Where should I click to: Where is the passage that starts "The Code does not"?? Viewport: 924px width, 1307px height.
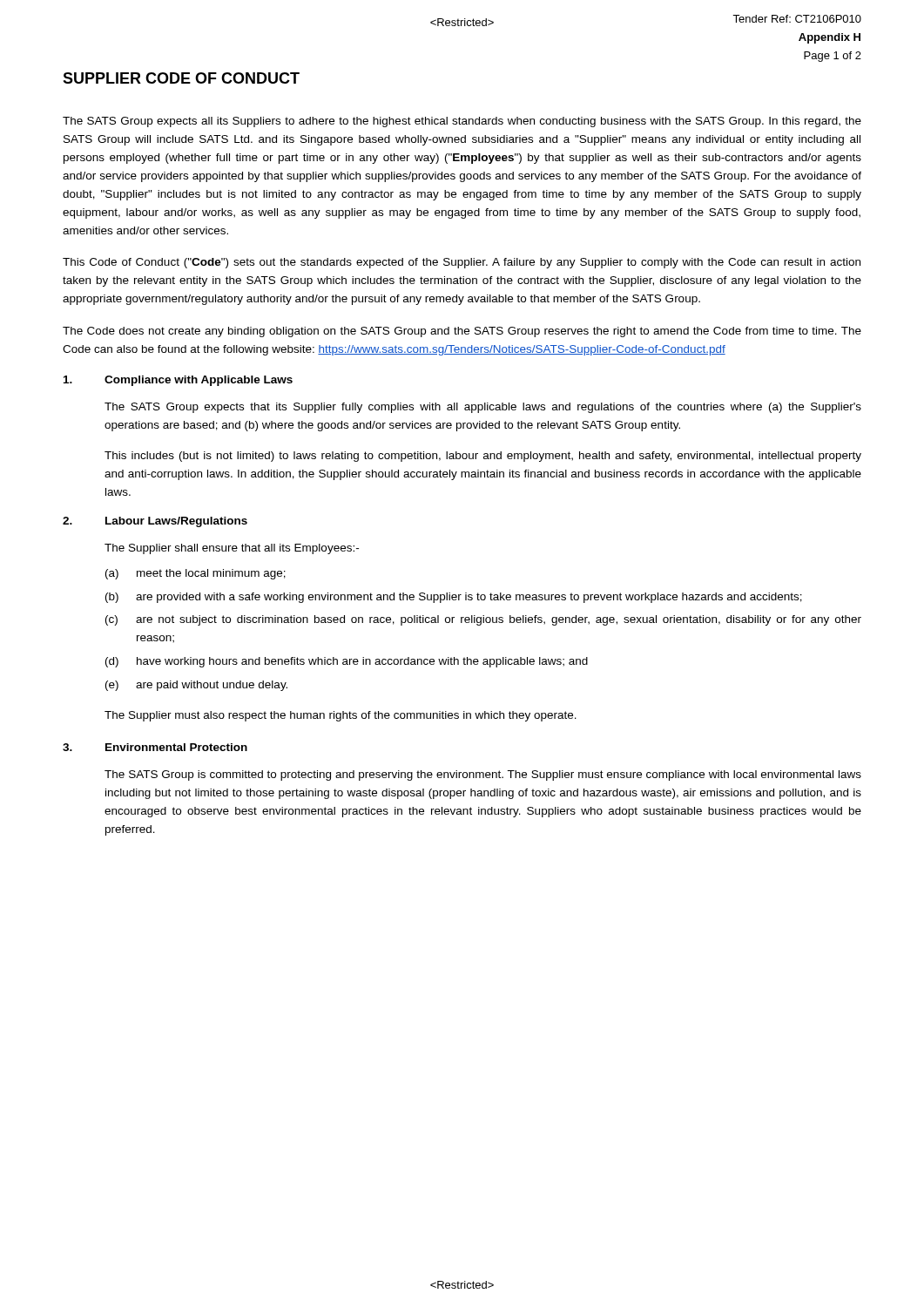462,340
